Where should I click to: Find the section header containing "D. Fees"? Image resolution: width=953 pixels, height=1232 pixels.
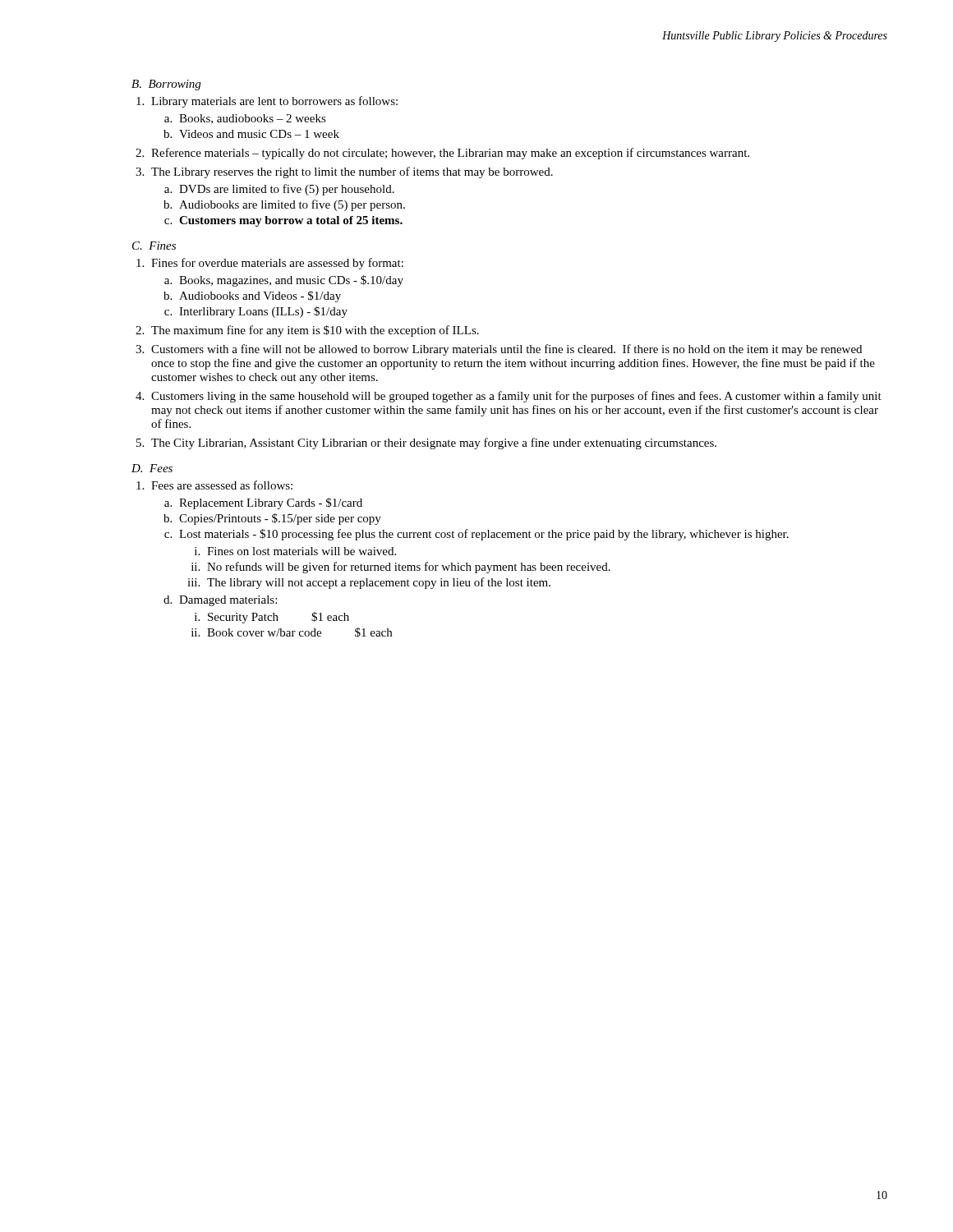click(x=152, y=468)
